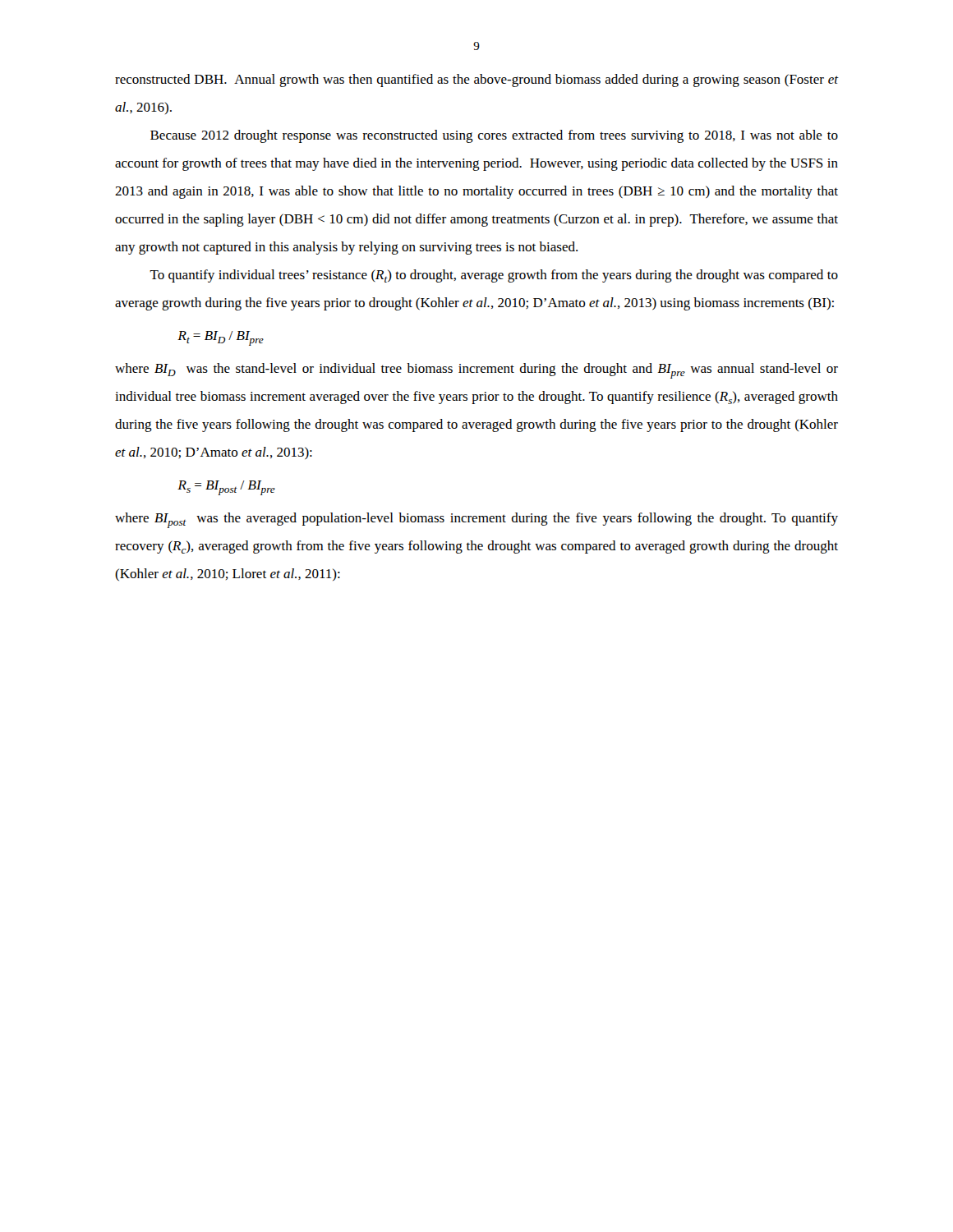Screen dimensions: 1232x953
Task: Point to the block beginning "reconstructed DBH. Annual growth was then quantified"
Action: 476,93
